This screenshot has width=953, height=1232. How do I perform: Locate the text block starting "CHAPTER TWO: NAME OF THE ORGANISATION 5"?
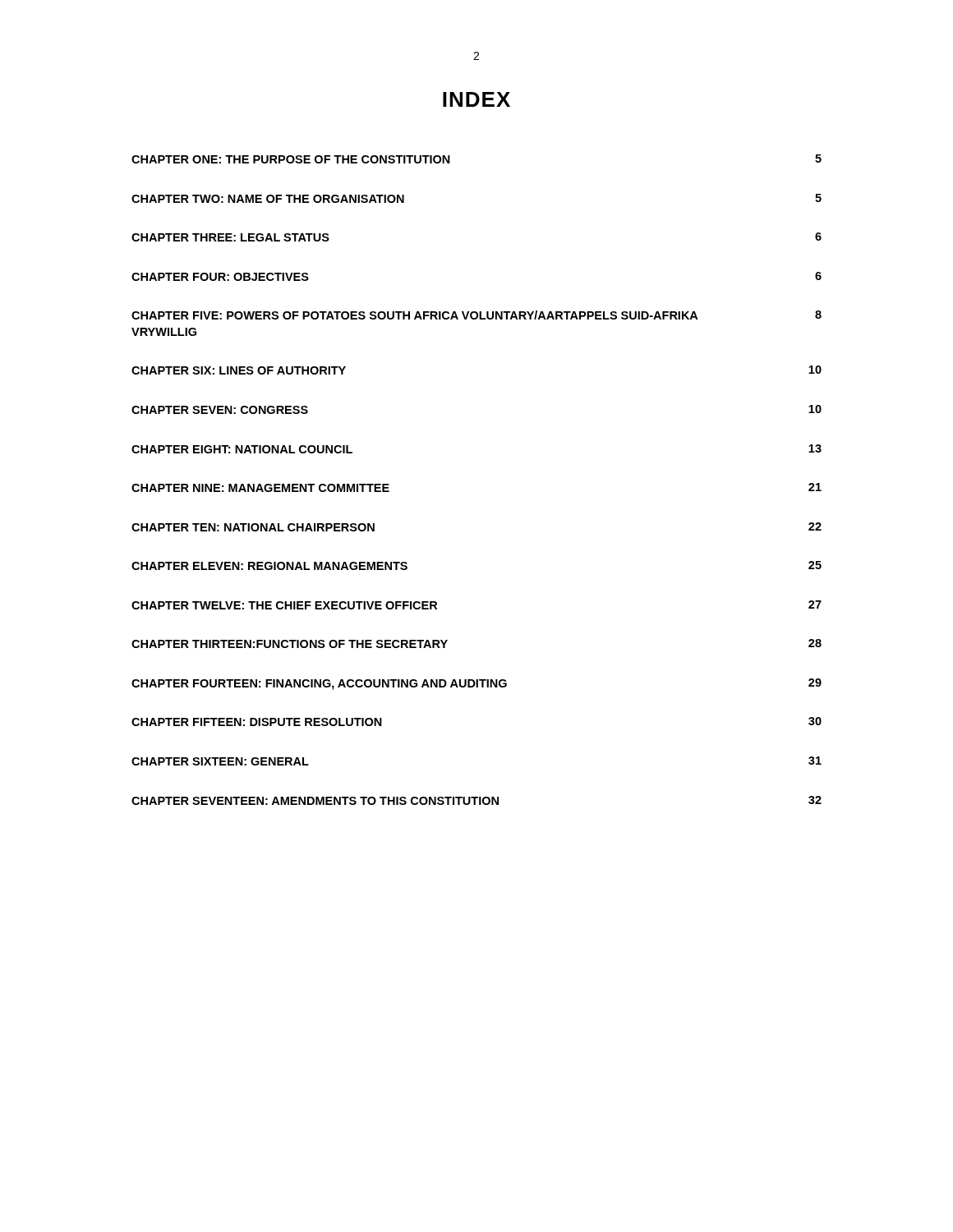point(268,198)
